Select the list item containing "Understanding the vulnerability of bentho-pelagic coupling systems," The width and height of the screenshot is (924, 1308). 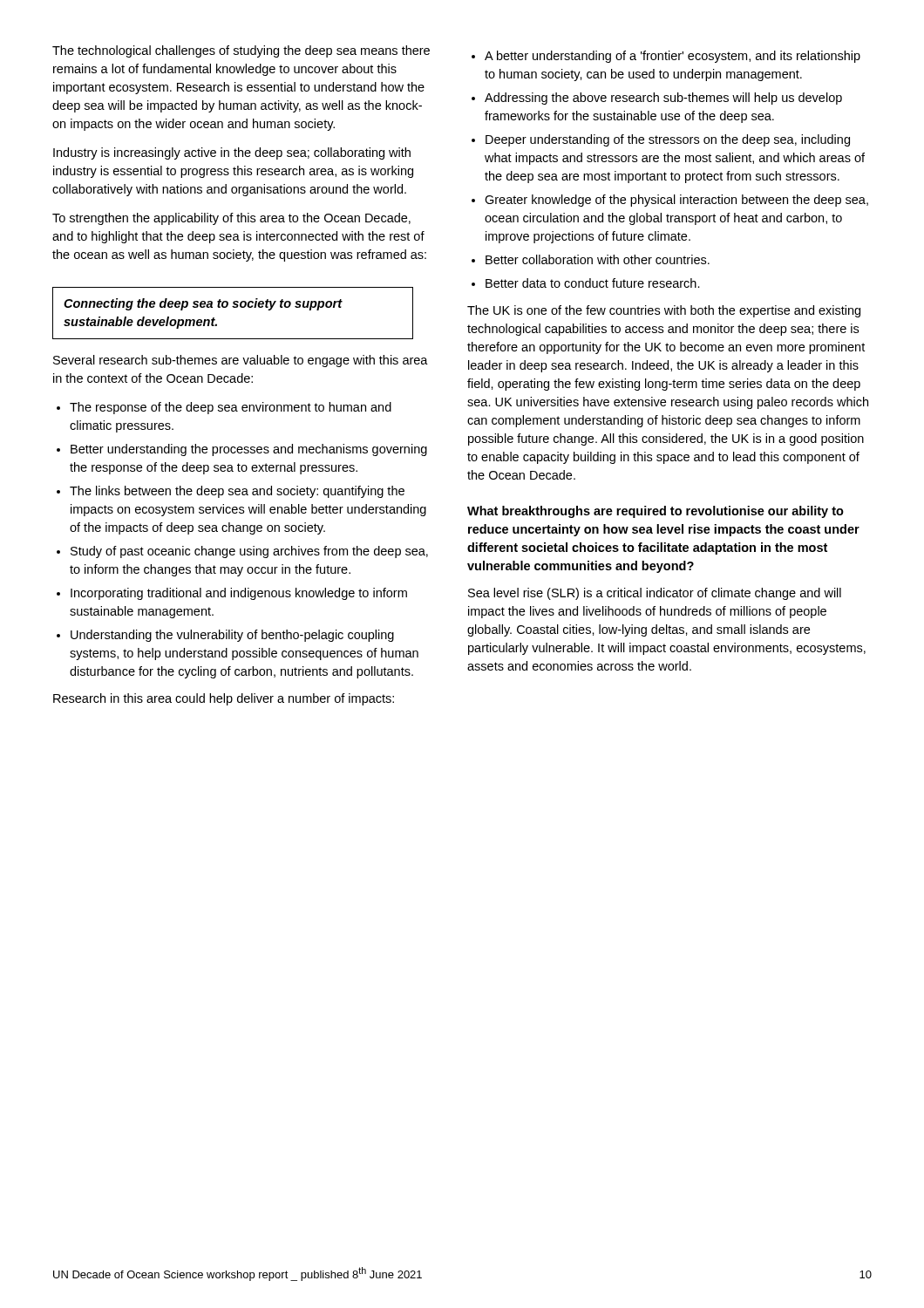tap(244, 654)
